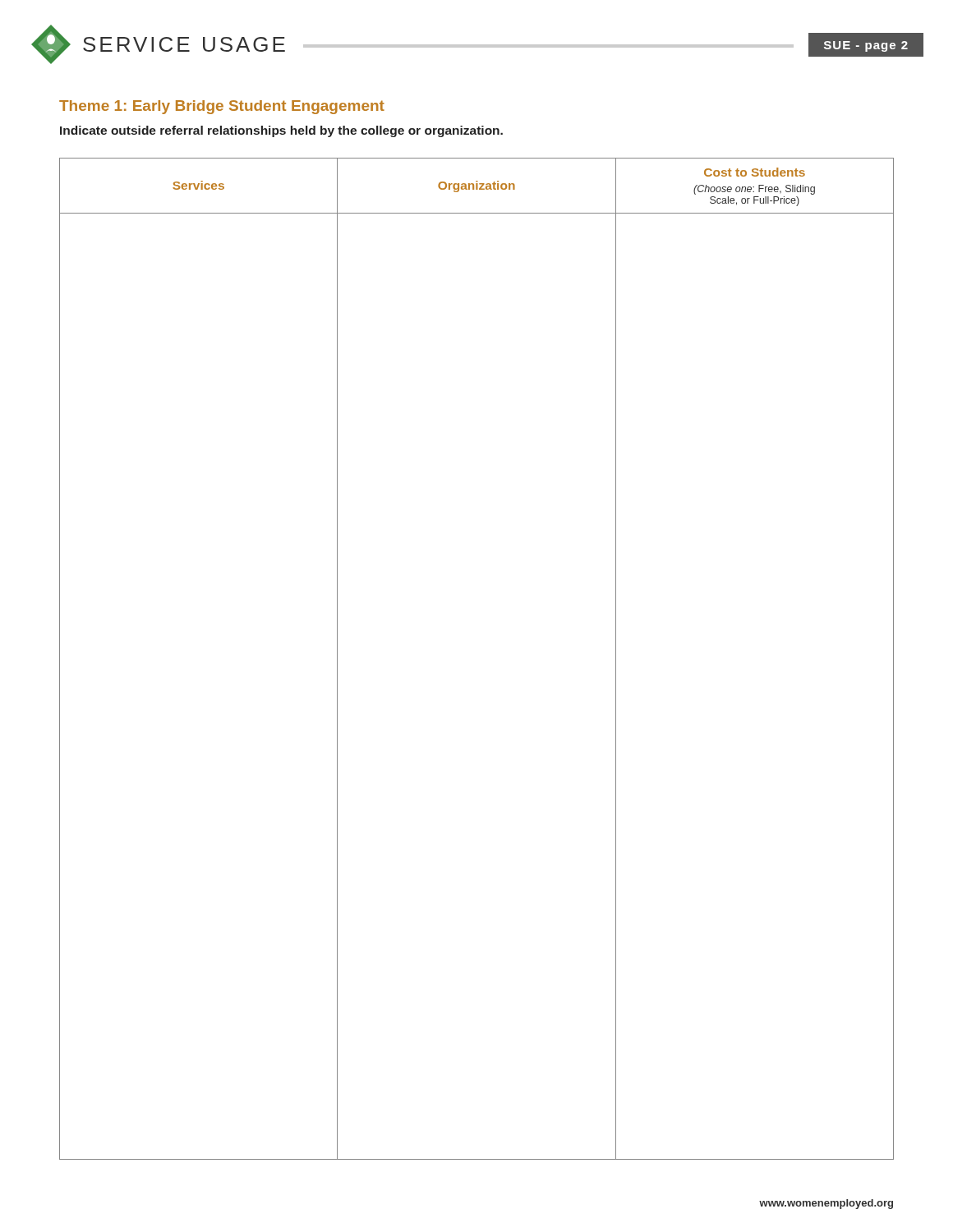Find the section header on this page that starts "Theme 1: Early"
Screen dimensions: 1232x953
tap(476, 117)
